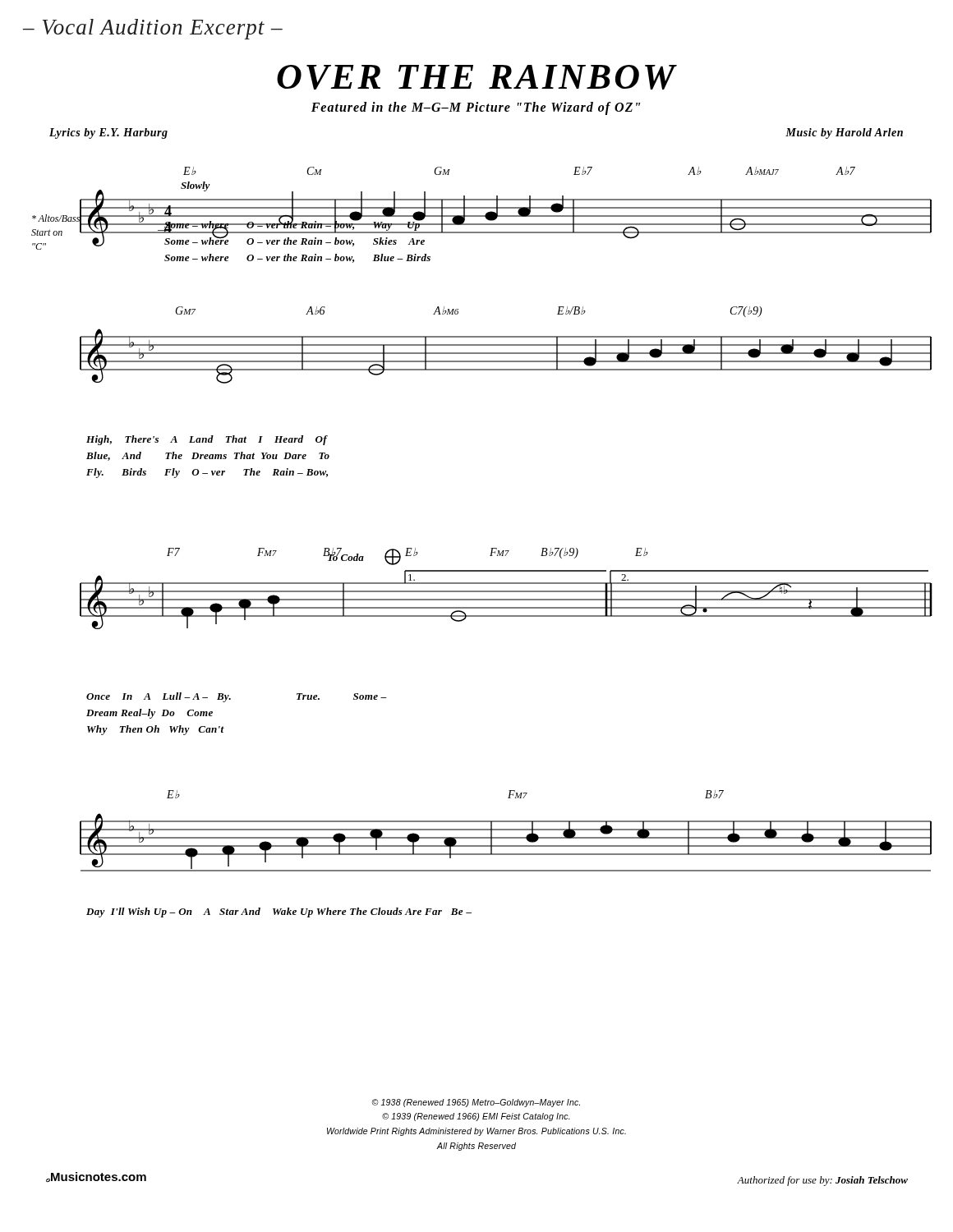Viewport: 953px width, 1232px height.
Task: Select the passage starting "Featured in the M–G–M Picture"
Action: coord(476,107)
